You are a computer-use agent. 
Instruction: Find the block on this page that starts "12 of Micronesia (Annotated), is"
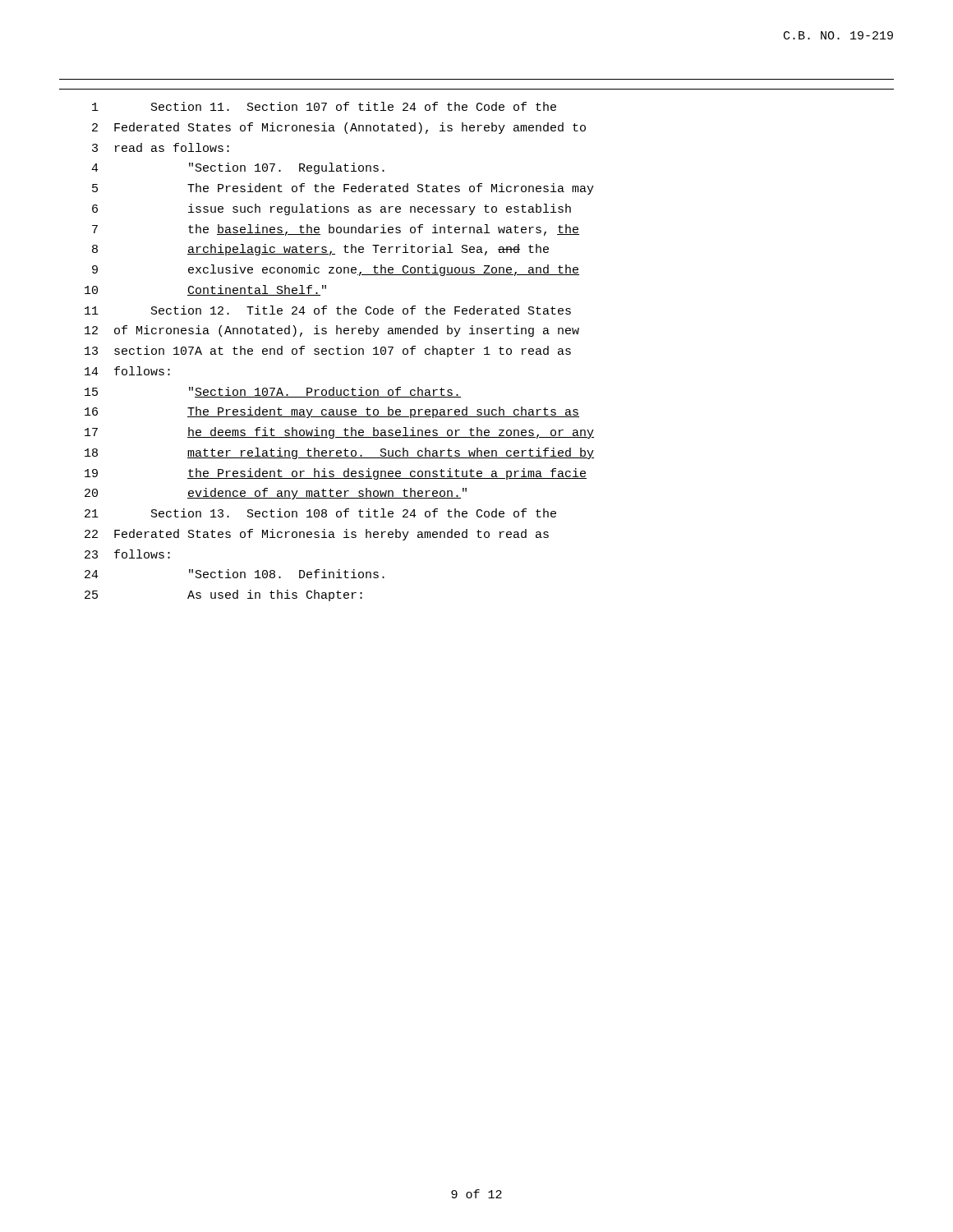pos(476,332)
